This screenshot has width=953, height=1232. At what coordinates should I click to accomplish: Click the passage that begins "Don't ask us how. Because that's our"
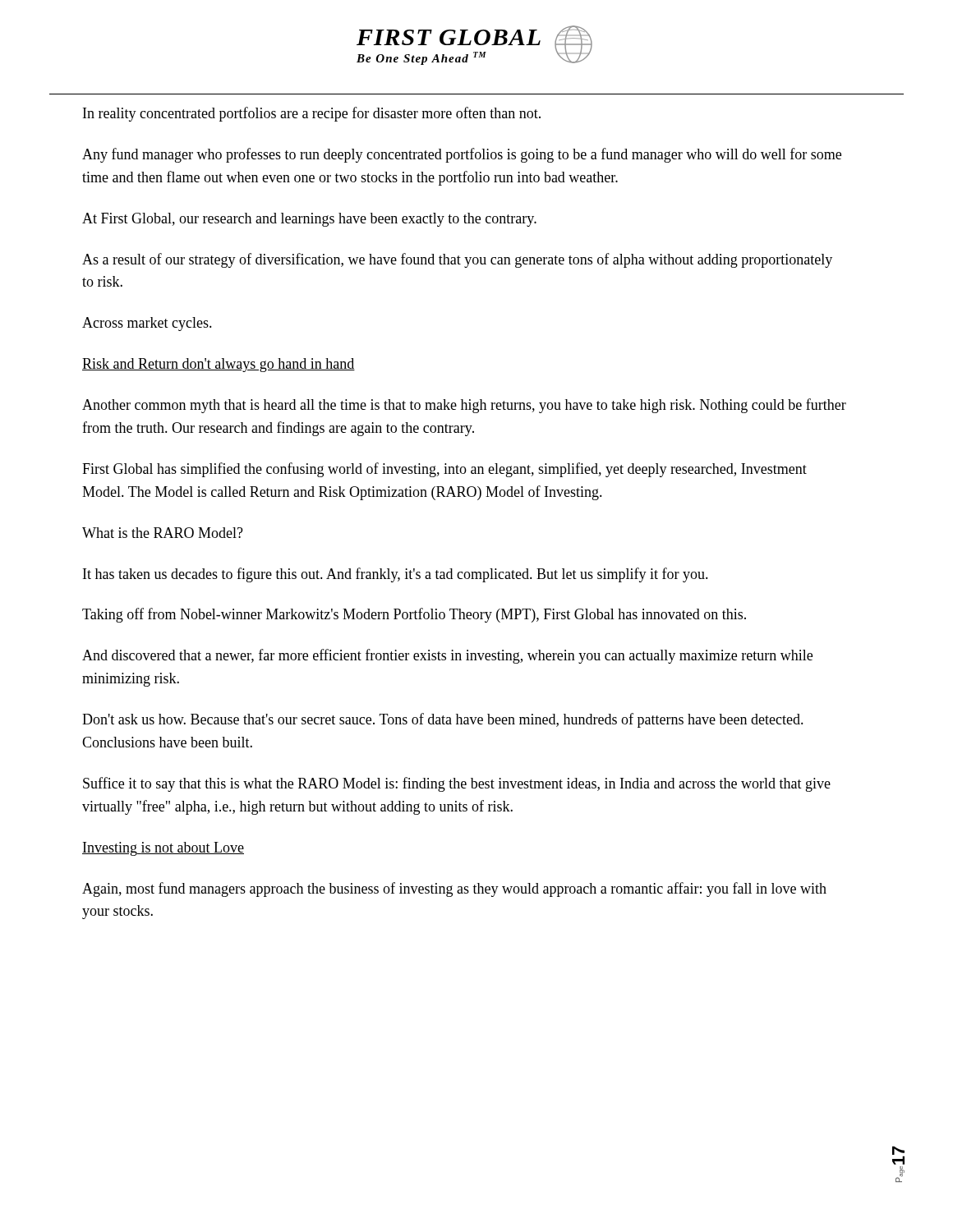coord(464,732)
